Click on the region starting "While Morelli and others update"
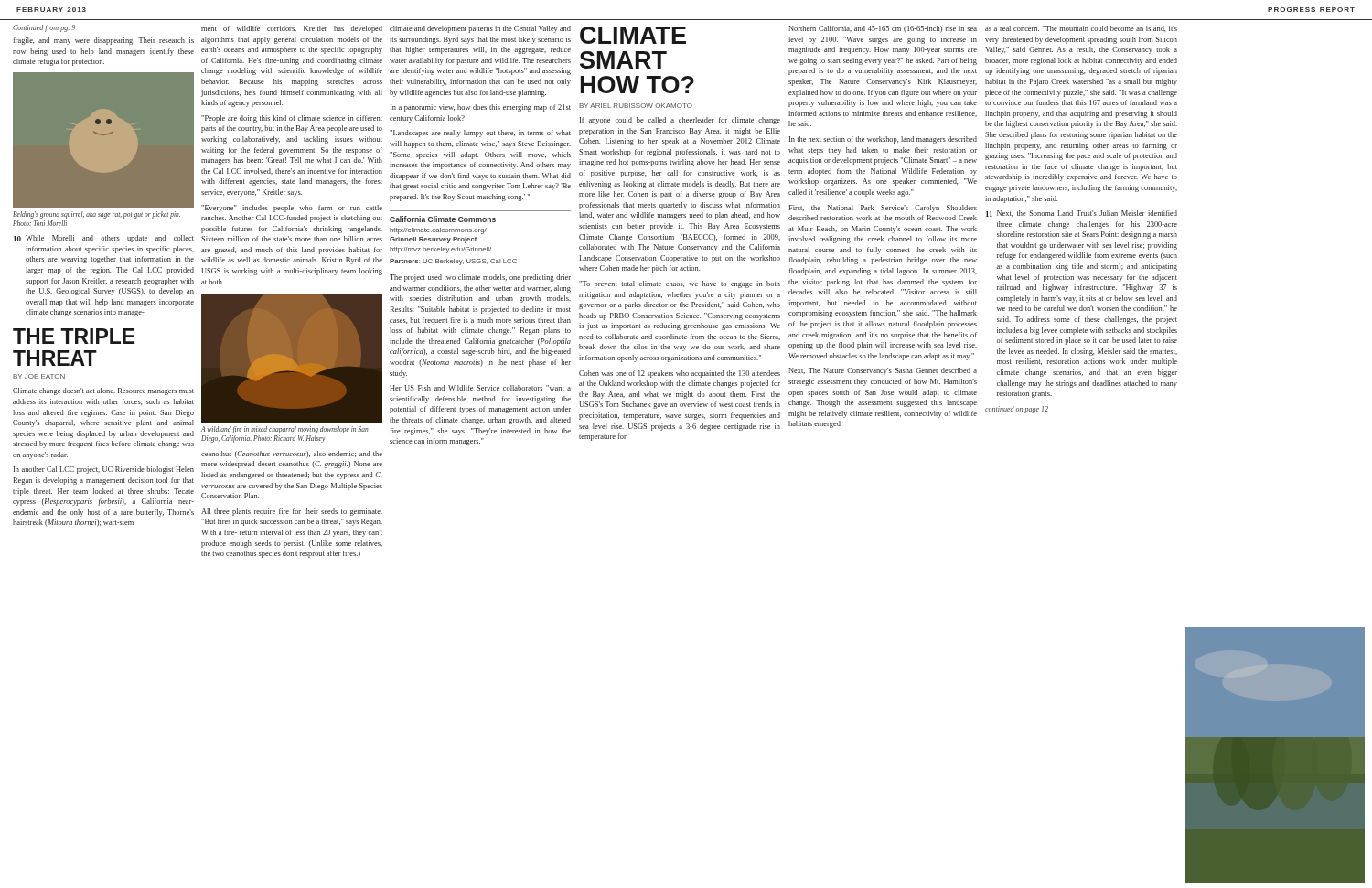1372x888 pixels. [x=110, y=276]
